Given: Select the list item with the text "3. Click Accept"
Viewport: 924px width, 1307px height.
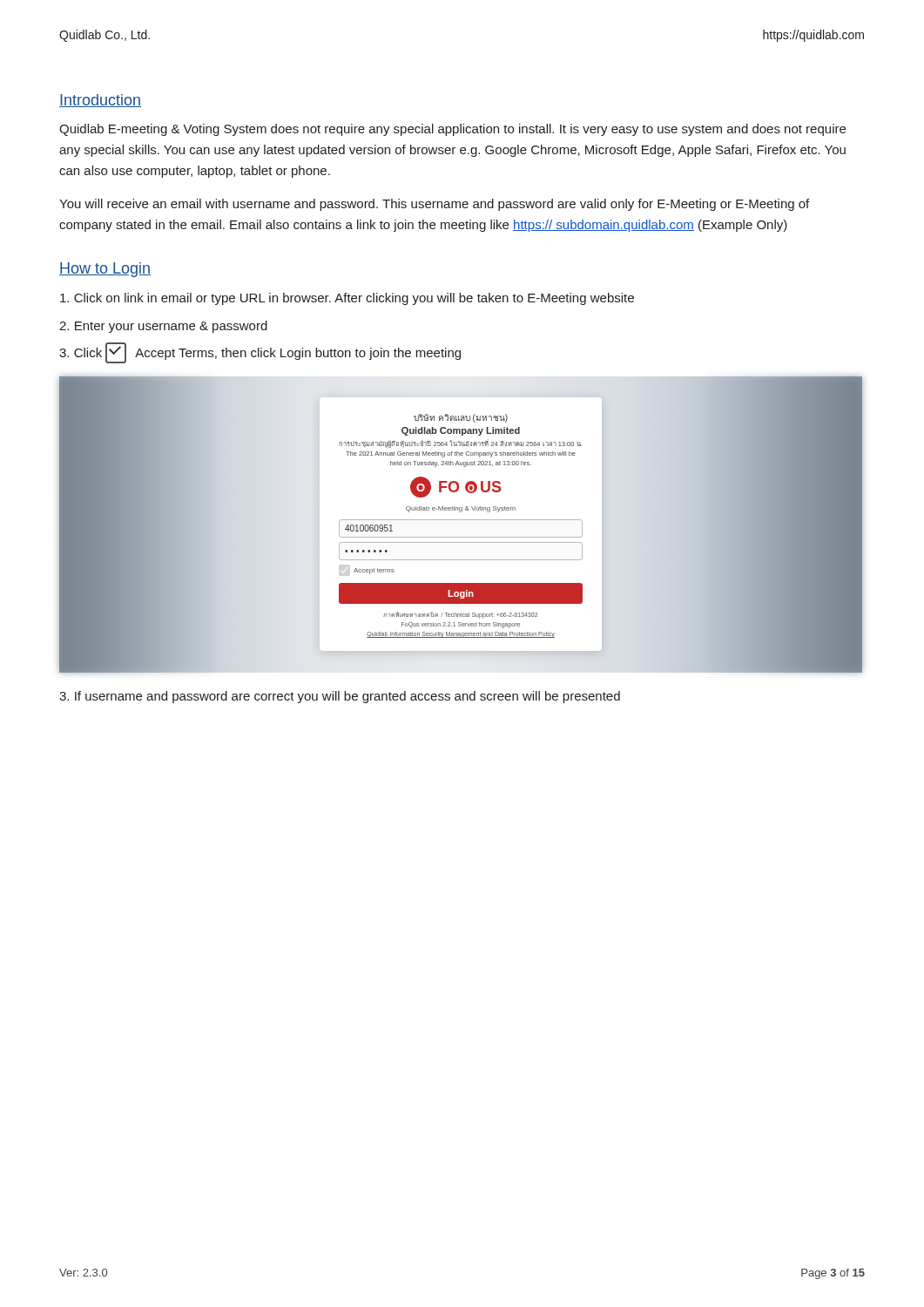Looking at the screenshot, I should [x=260, y=353].
